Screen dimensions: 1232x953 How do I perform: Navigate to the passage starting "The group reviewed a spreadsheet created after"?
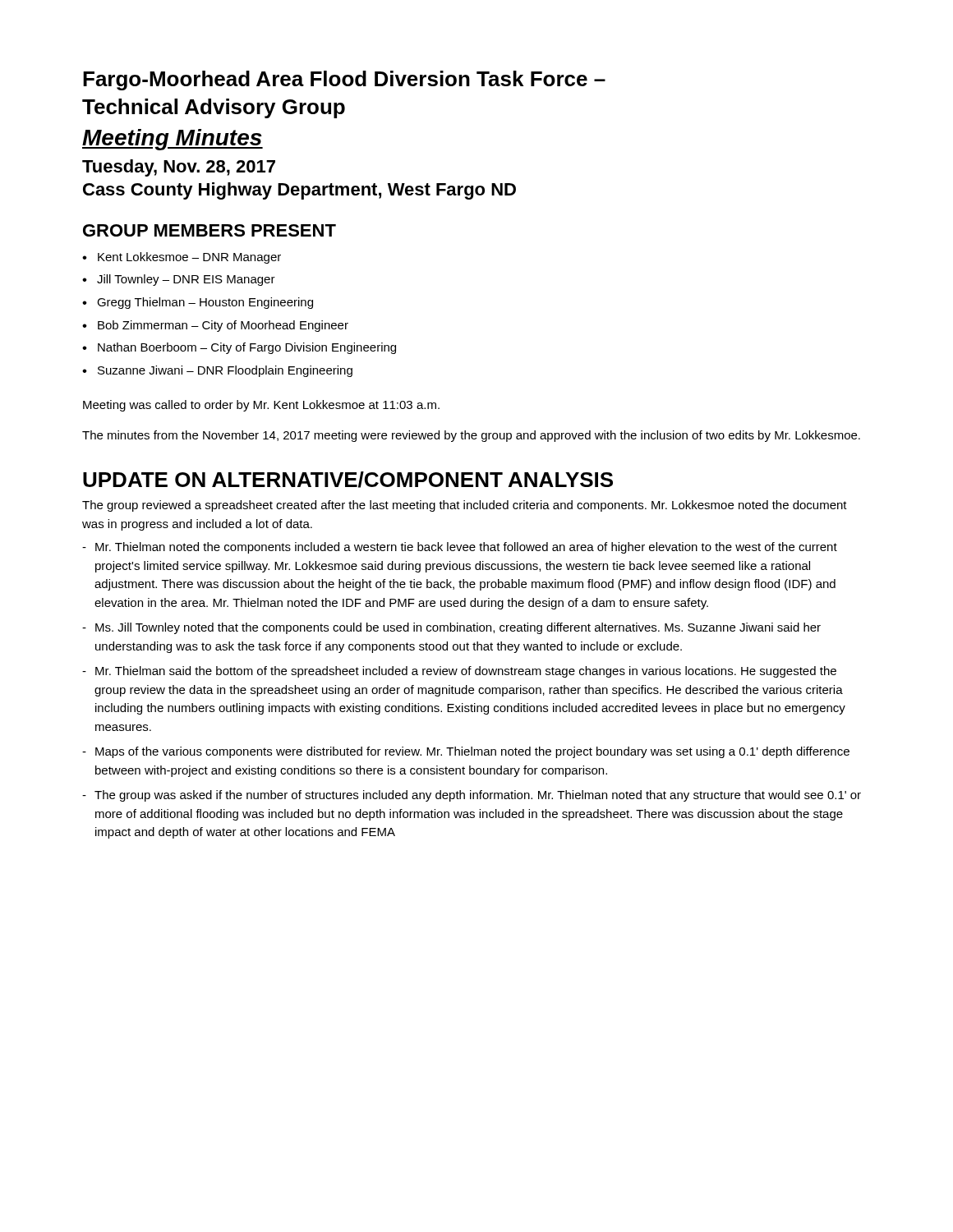click(464, 514)
